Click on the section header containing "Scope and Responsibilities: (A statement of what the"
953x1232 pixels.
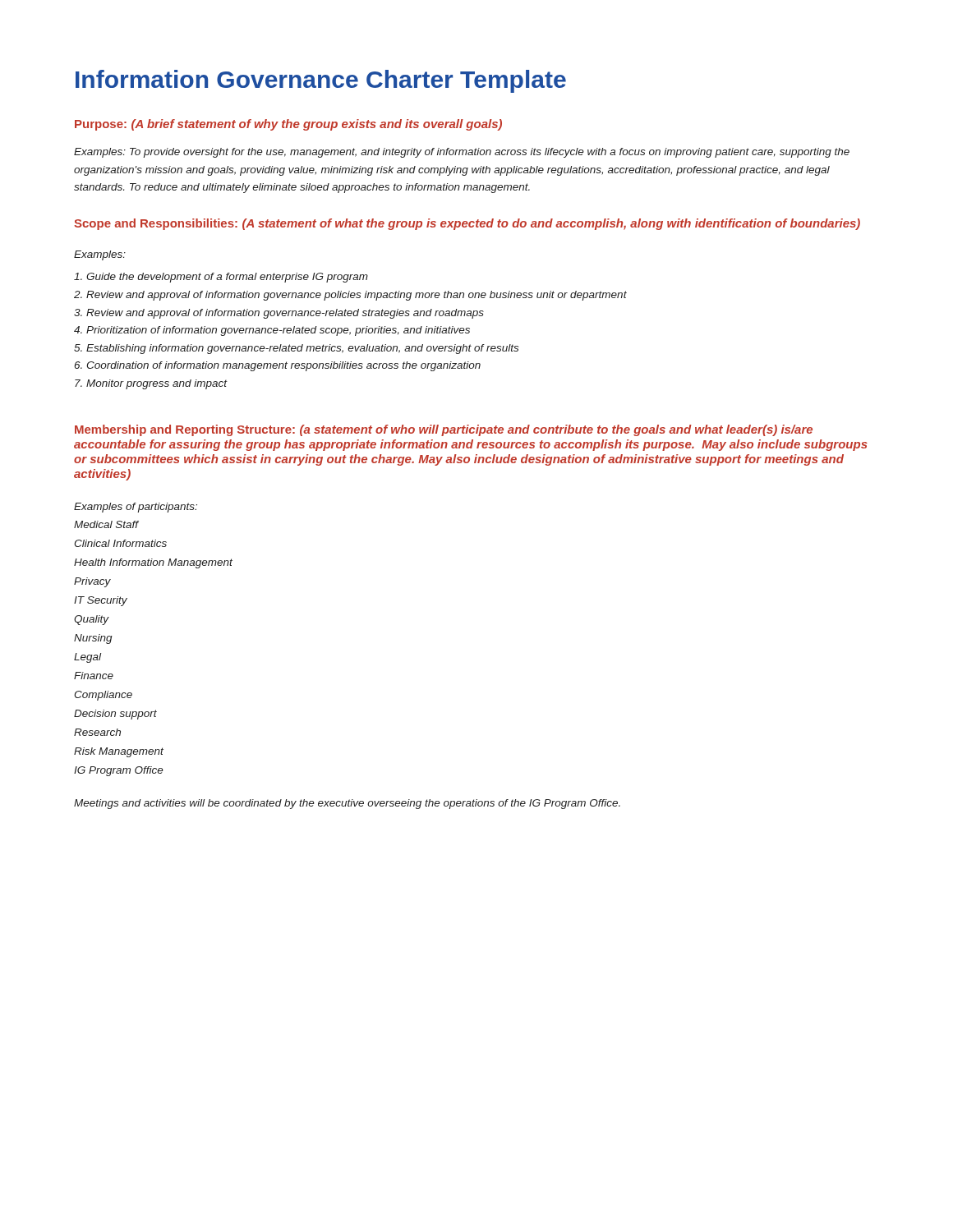point(467,223)
